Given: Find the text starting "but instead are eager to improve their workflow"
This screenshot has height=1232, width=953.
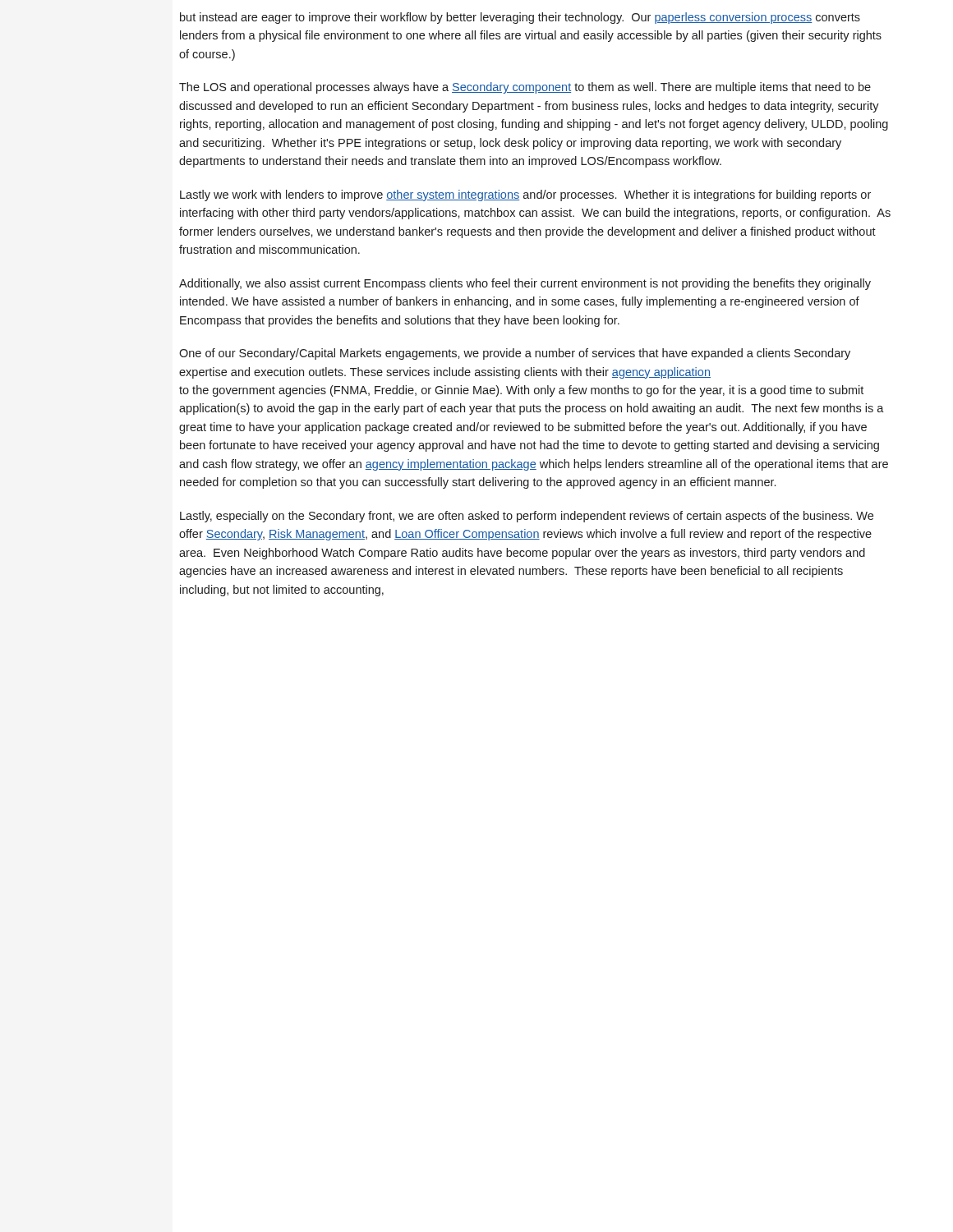Looking at the screenshot, I should 530,36.
